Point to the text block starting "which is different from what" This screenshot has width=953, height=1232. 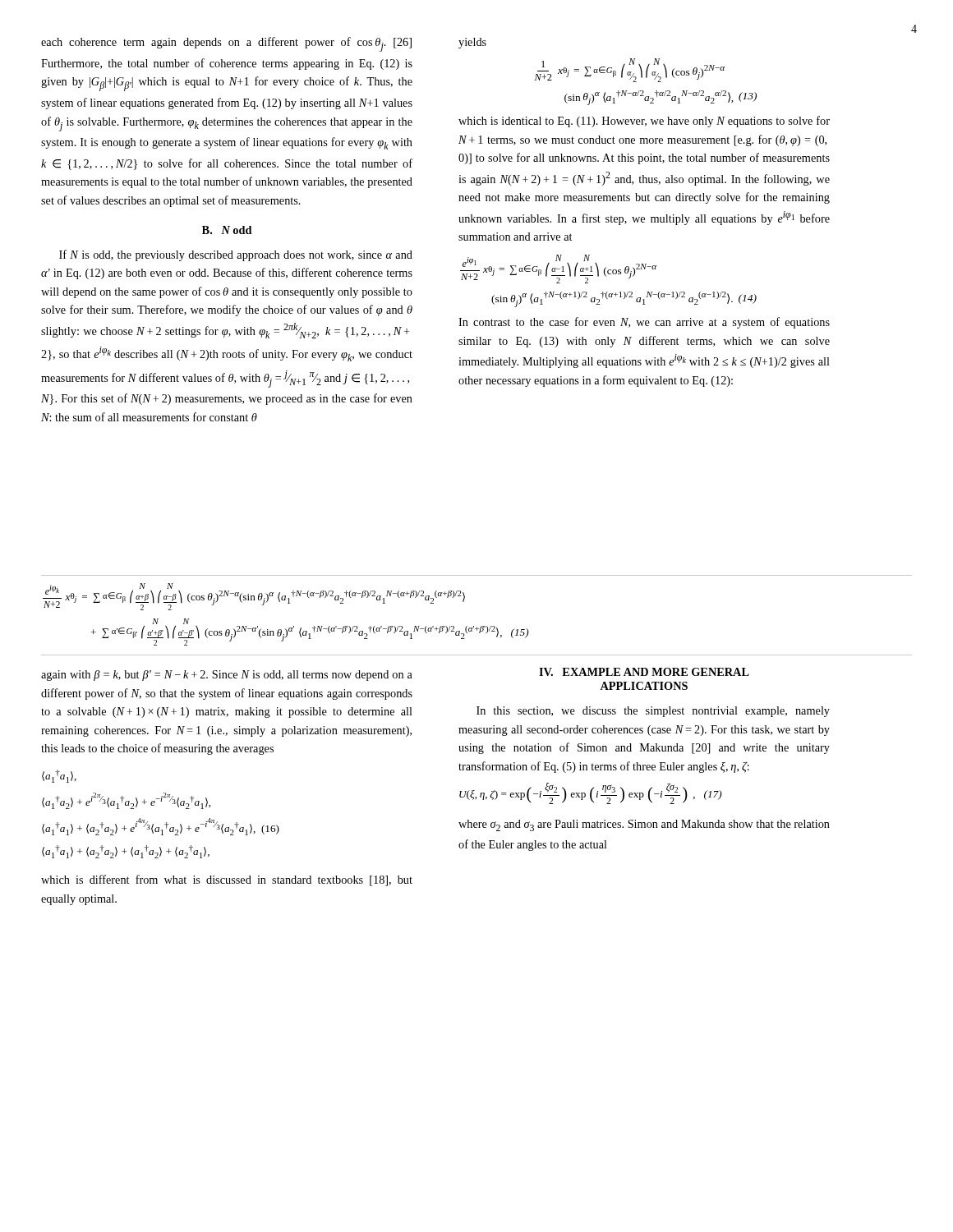(x=227, y=889)
